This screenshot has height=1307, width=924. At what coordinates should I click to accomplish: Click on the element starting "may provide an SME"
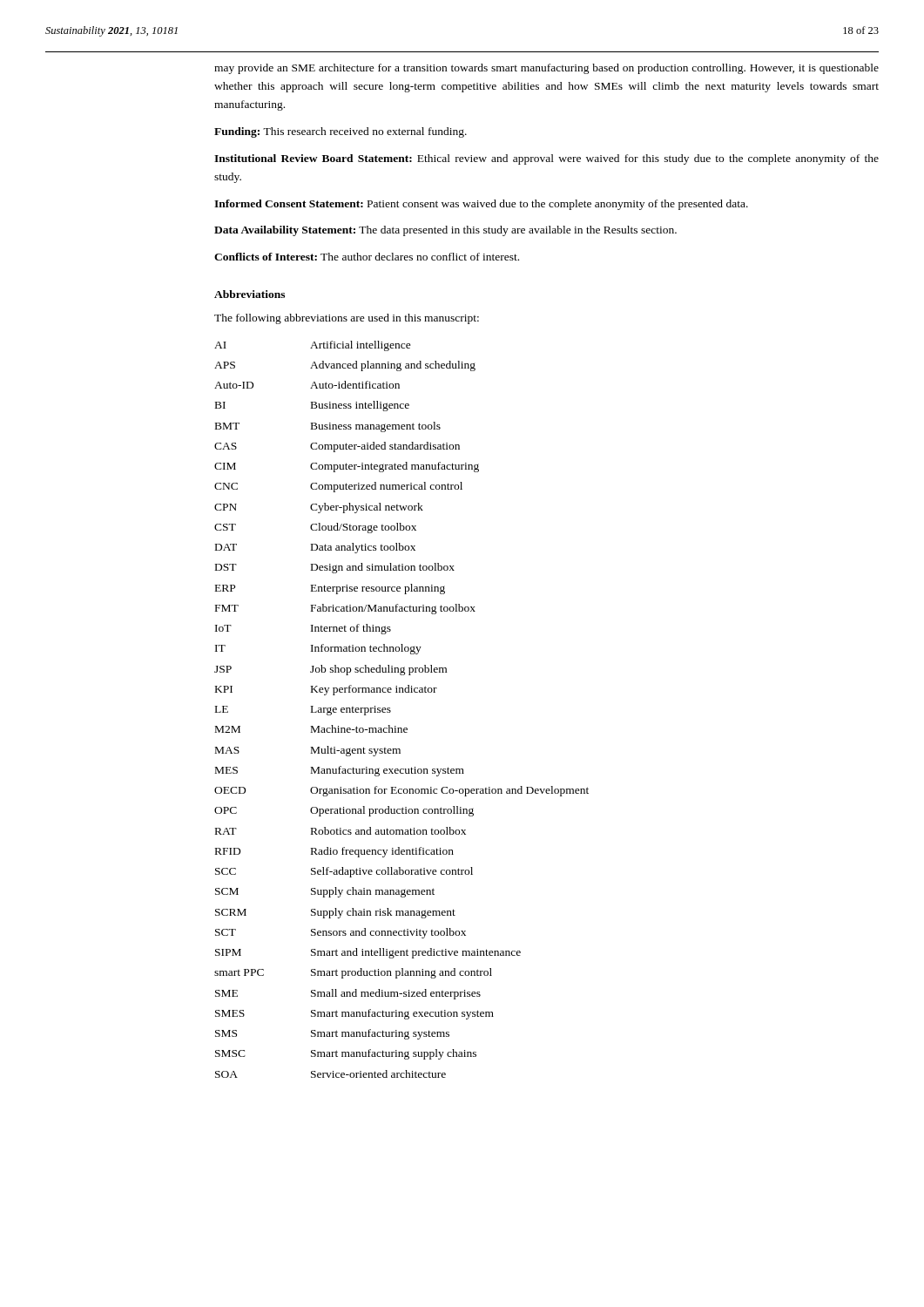(546, 86)
